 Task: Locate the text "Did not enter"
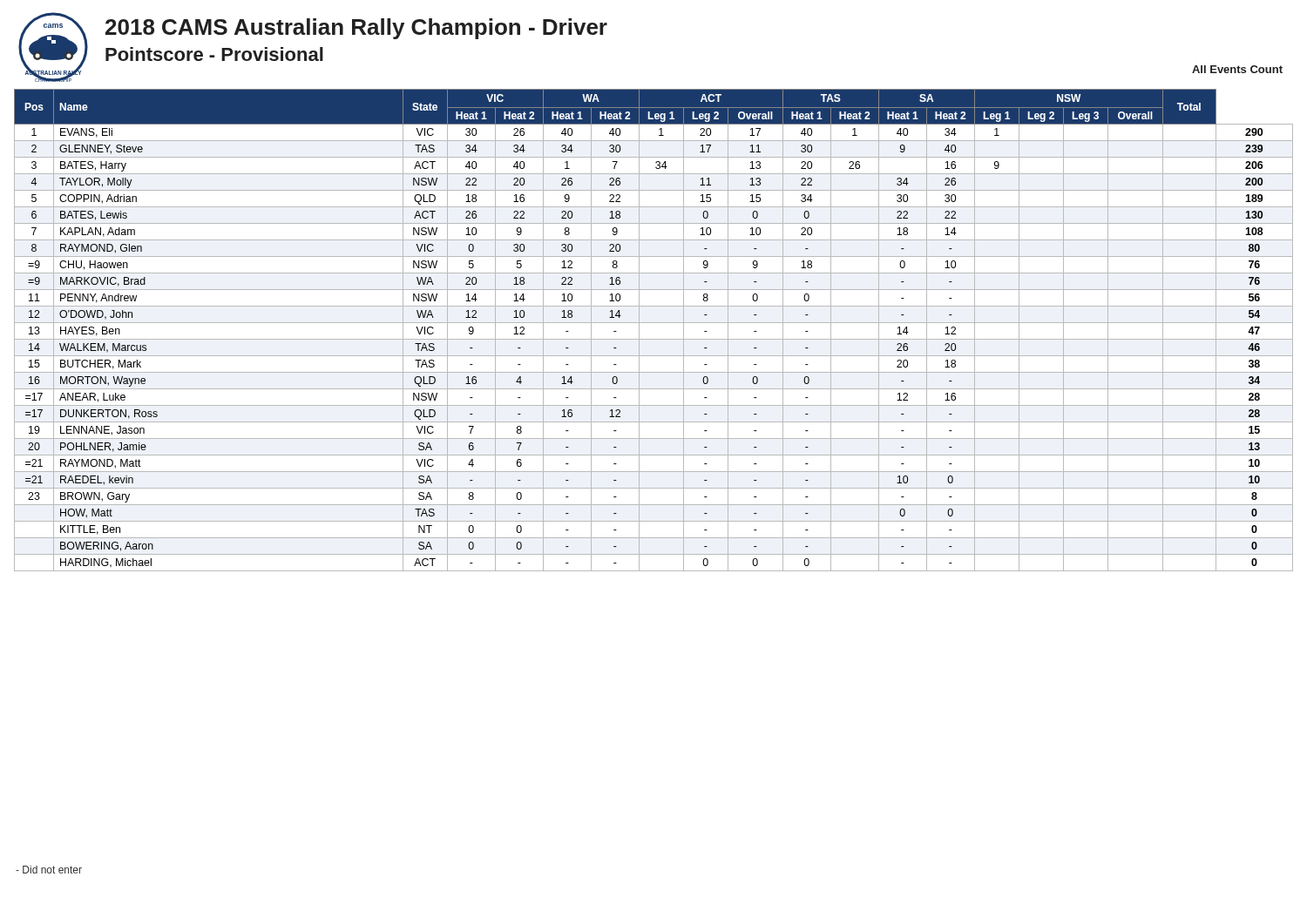[49, 870]
